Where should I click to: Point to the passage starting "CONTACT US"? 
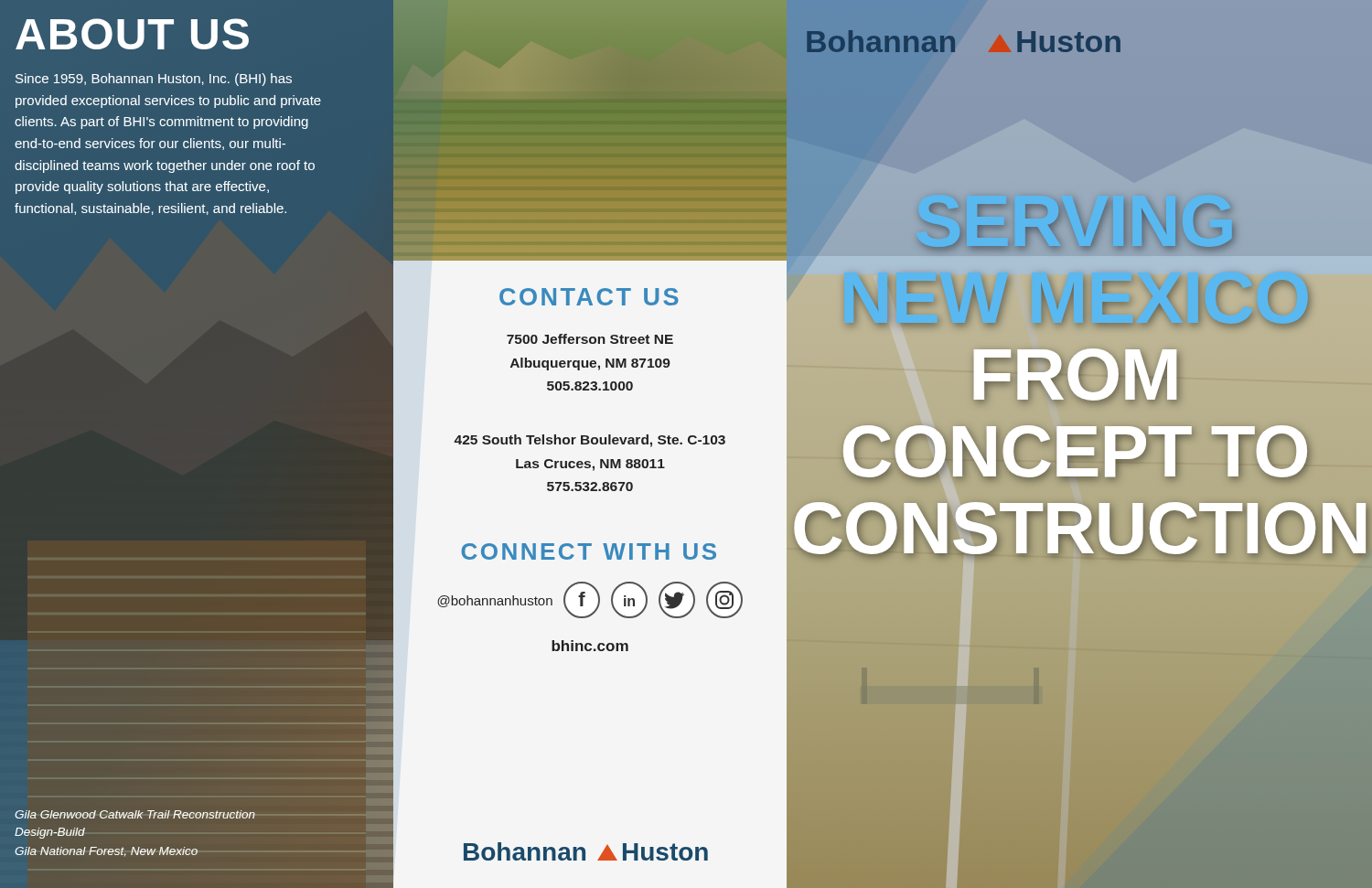(590, 292)
